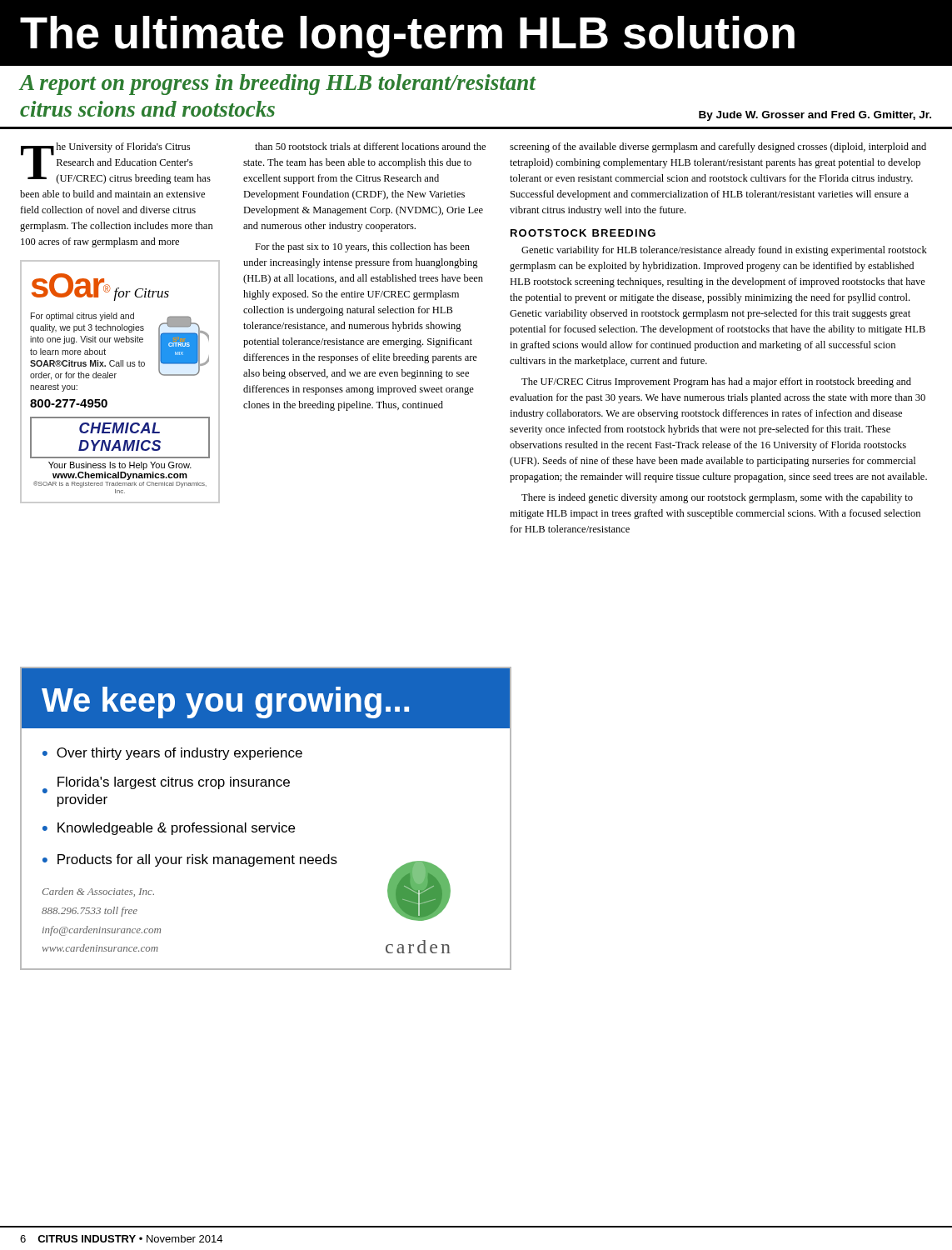The width and height of the screenshot is (952, 1250).
Task: Click on the passage starting "ROOTSTOCK BREEDING"
Action: pos(583,233)
